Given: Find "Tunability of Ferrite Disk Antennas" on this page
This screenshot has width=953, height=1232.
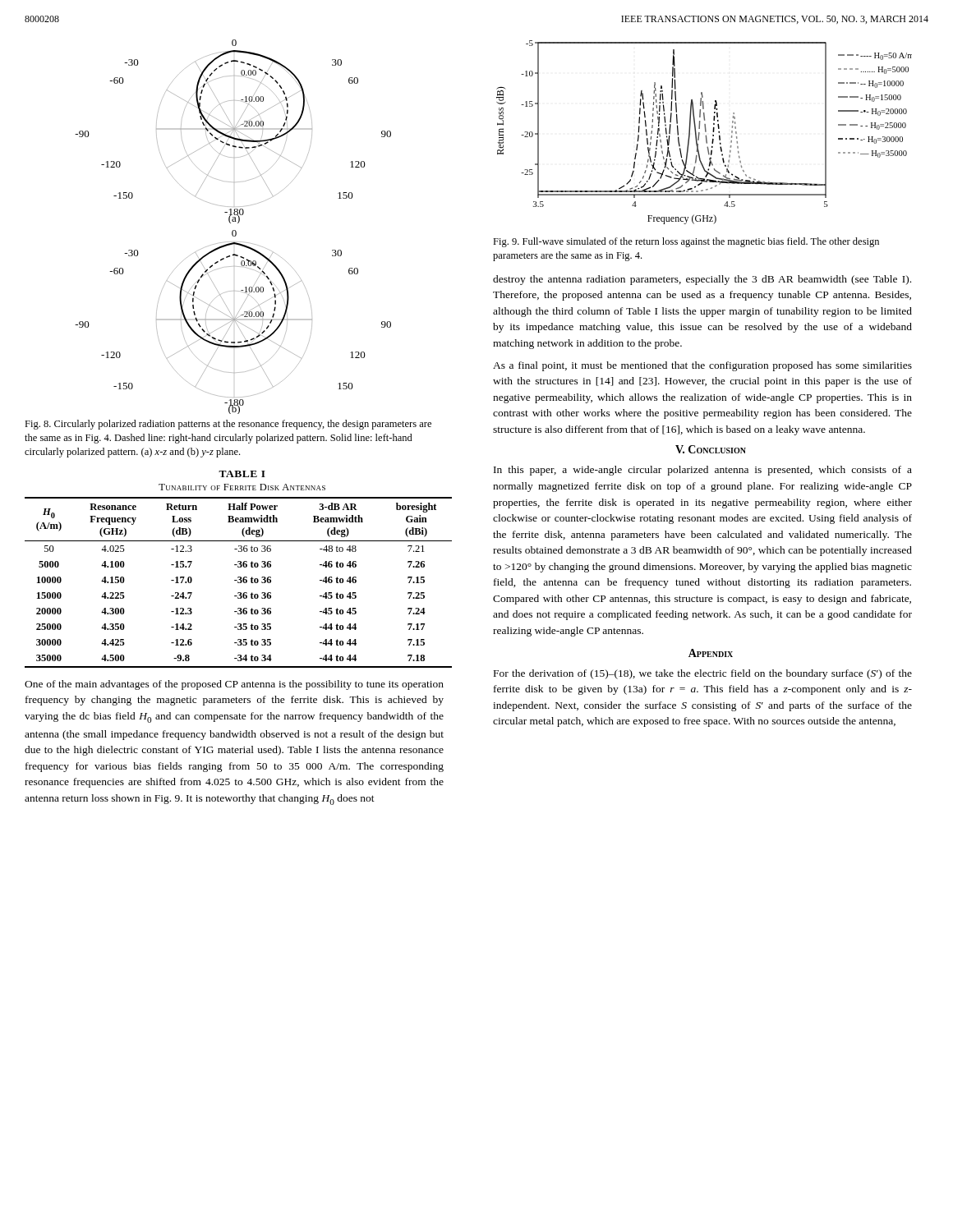Looking at the screenshot, I should (x=242, y=487).
